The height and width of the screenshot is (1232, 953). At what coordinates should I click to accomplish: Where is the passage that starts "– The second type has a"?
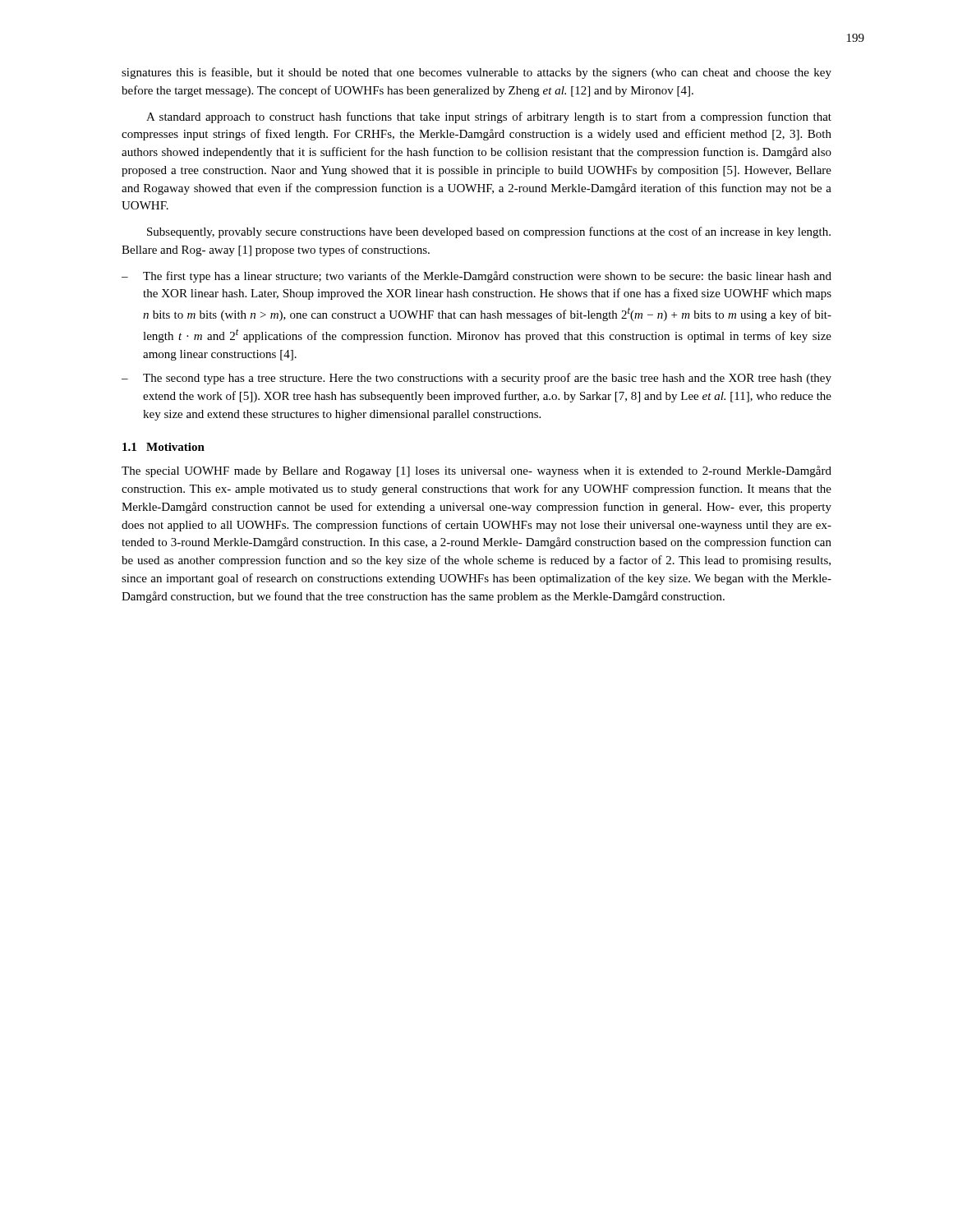476,397
